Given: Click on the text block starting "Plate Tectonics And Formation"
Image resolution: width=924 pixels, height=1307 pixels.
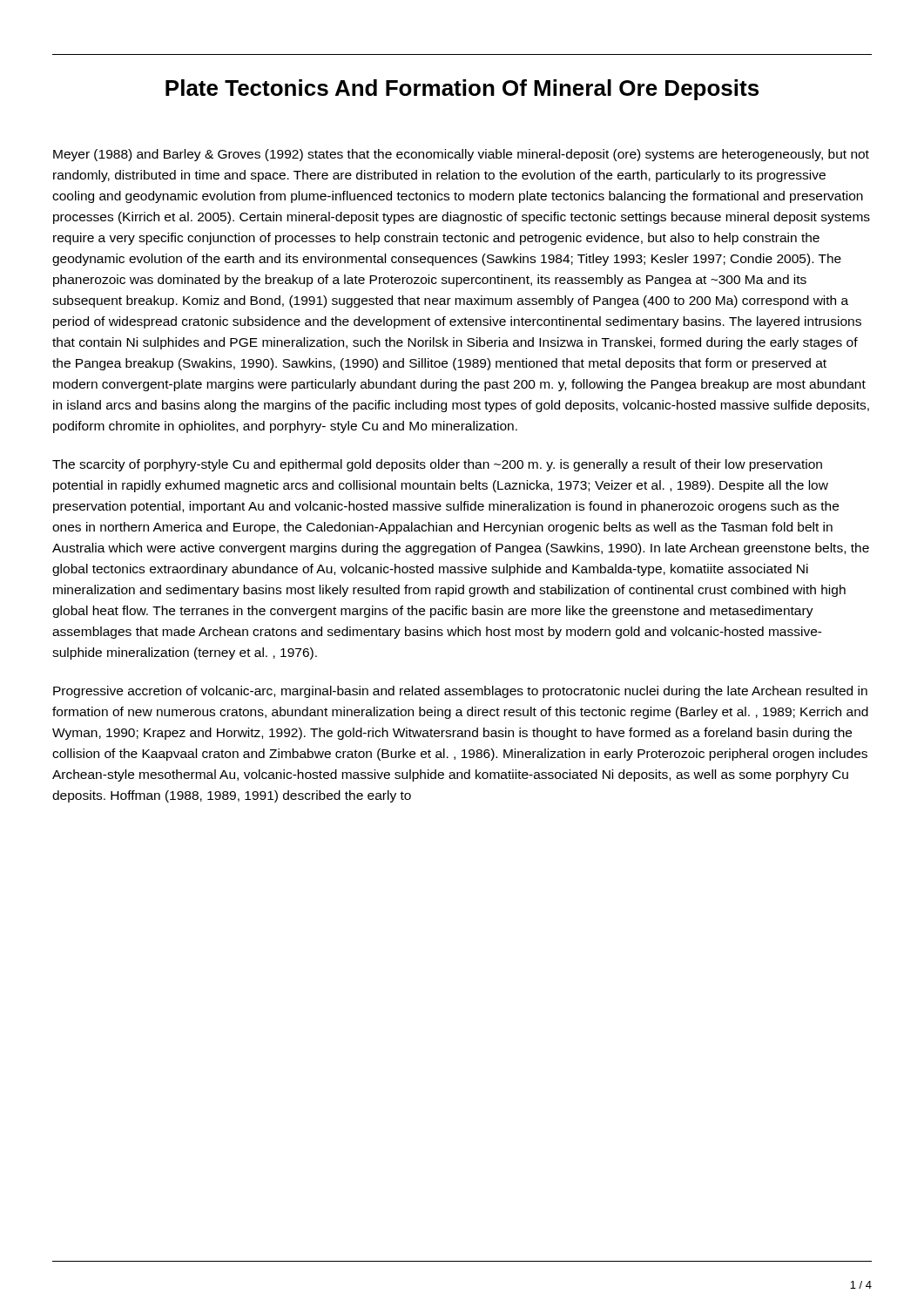Looking at the screenshot, I should coord(462,89).
